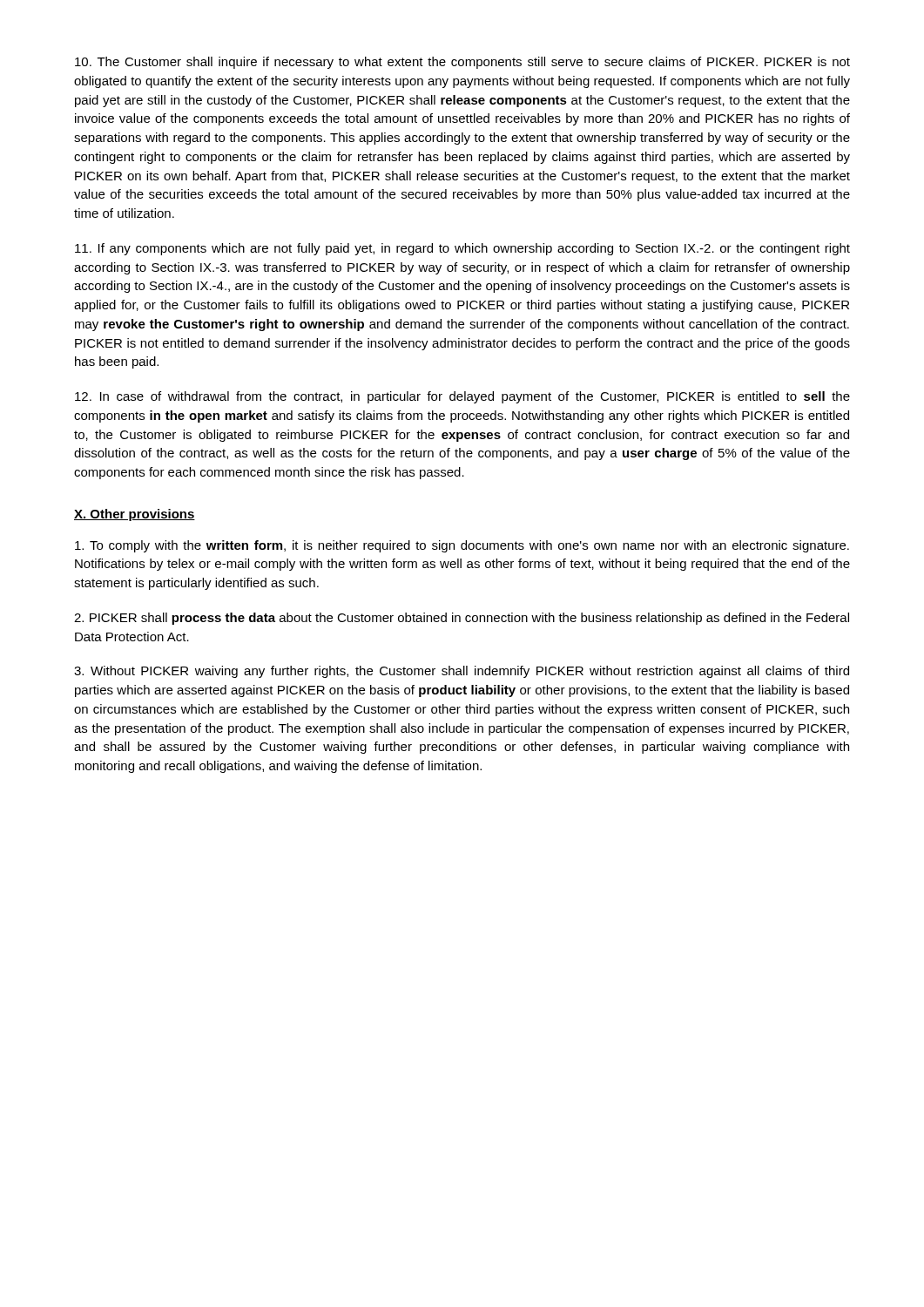Click the passage that begins "Without PICKER waiving any"
The height and width of the screenshot is (1307, 924).
(x=462, y=718)
